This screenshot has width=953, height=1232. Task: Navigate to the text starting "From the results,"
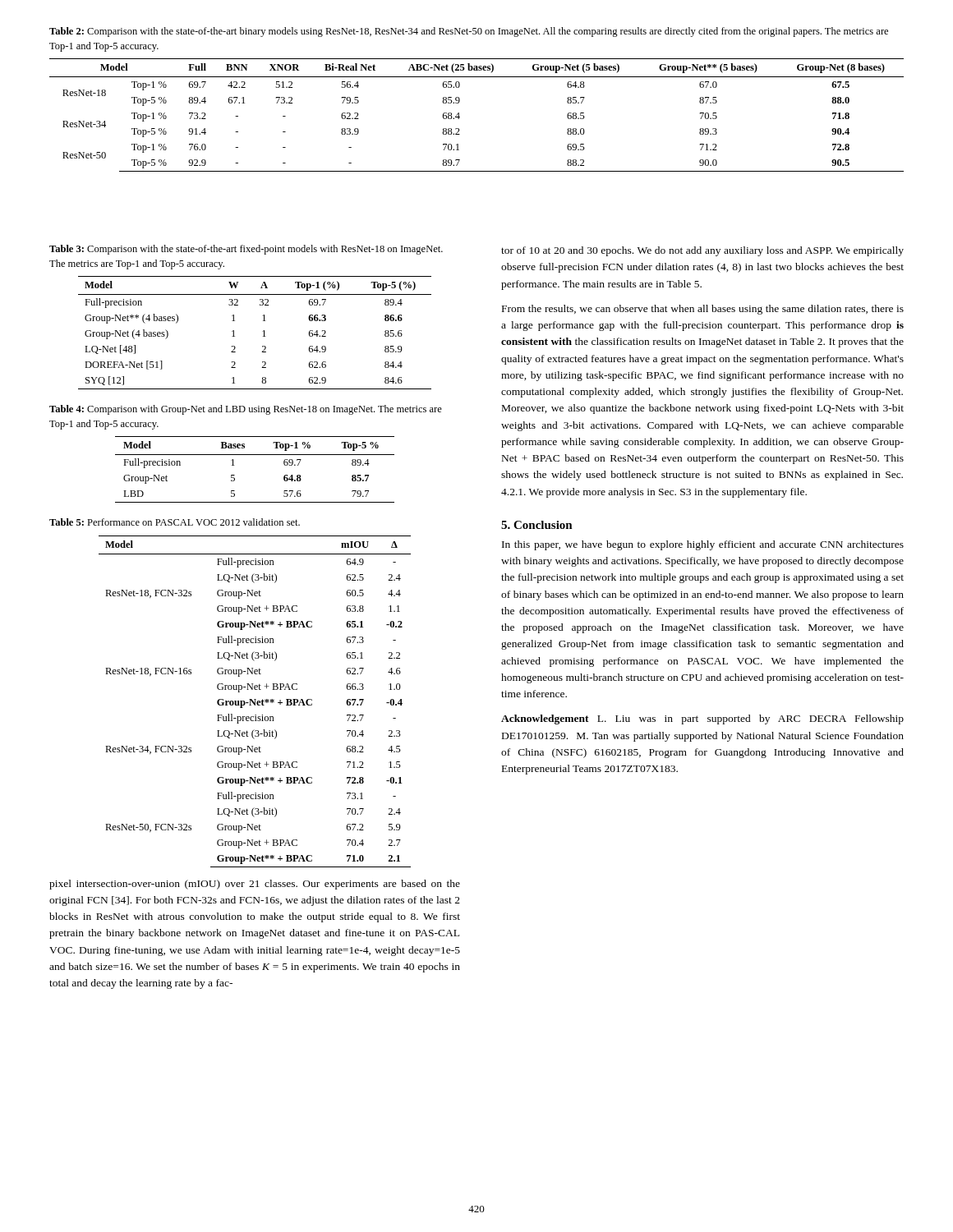tap(702, 400)
